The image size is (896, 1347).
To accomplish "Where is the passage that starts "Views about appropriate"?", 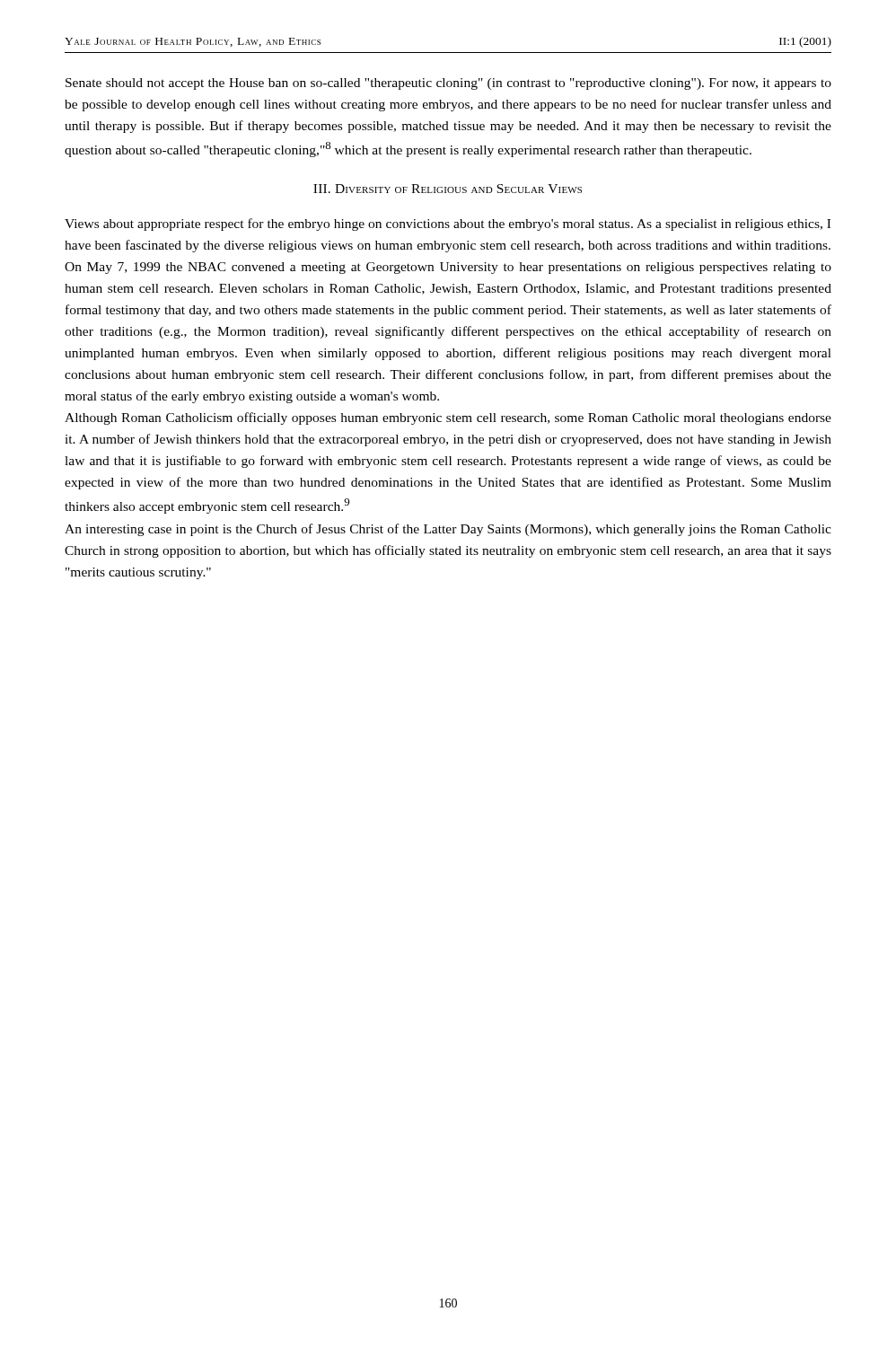I will [x=448, y=310].
